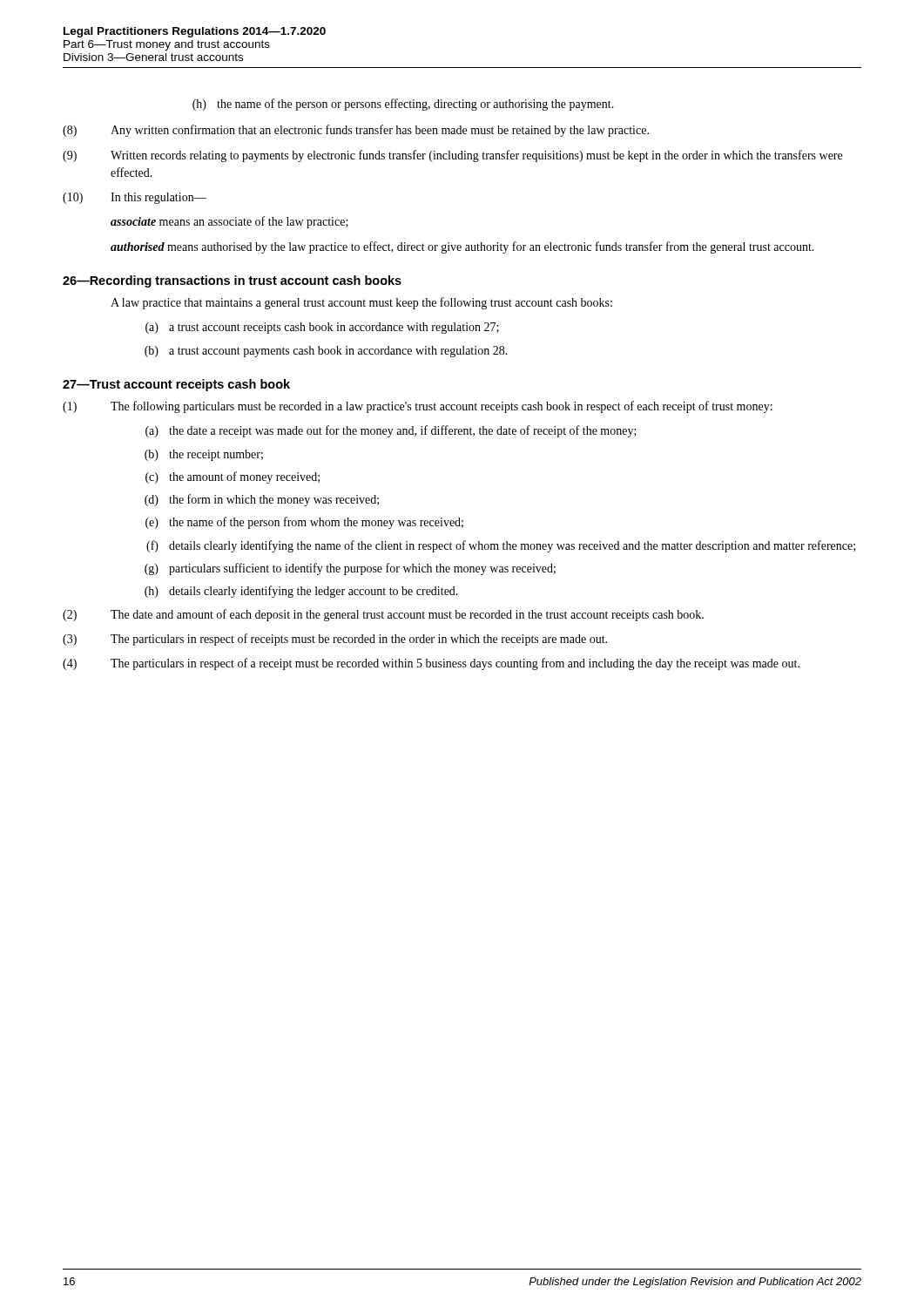Navigate to the passage starting "(9) Written records relating to payments"
924x1307 pixels.
[x=462, y=165]
